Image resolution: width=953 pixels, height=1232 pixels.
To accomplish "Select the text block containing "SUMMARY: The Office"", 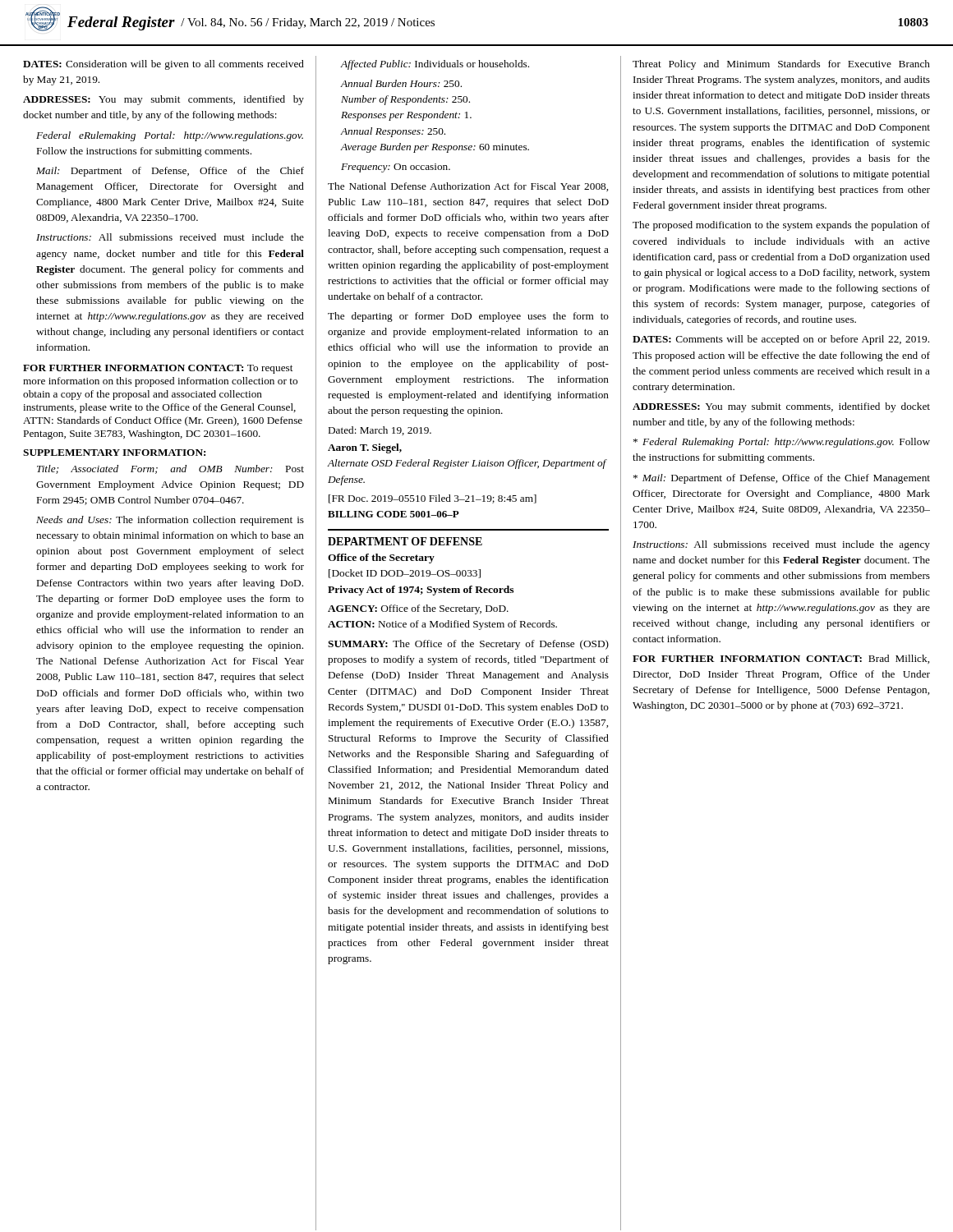I will [468, 801].
